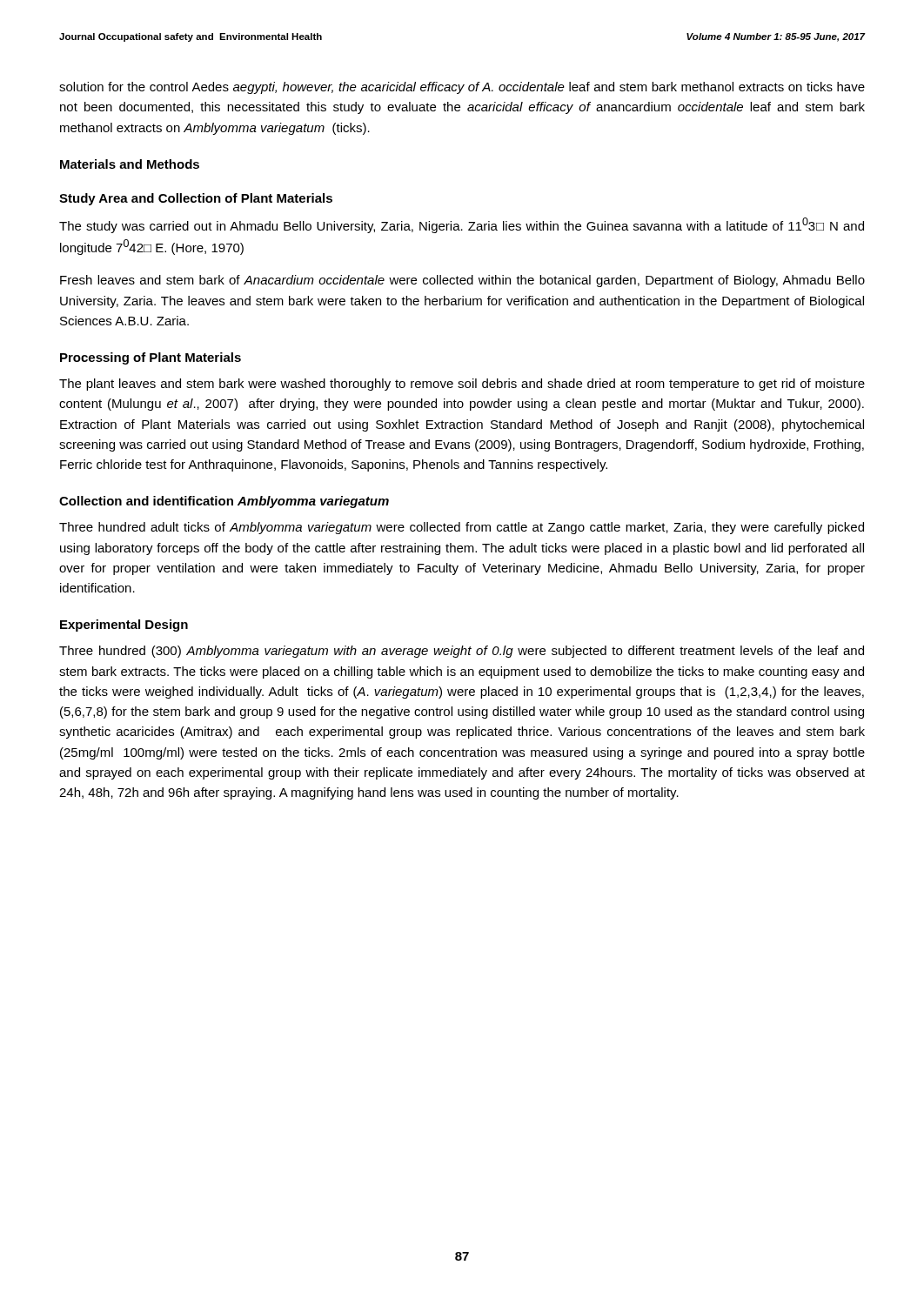The image size is (924, 1305).
Task: Locate the text block starting "Experimental Design"
Action: (x=124, y=624)
